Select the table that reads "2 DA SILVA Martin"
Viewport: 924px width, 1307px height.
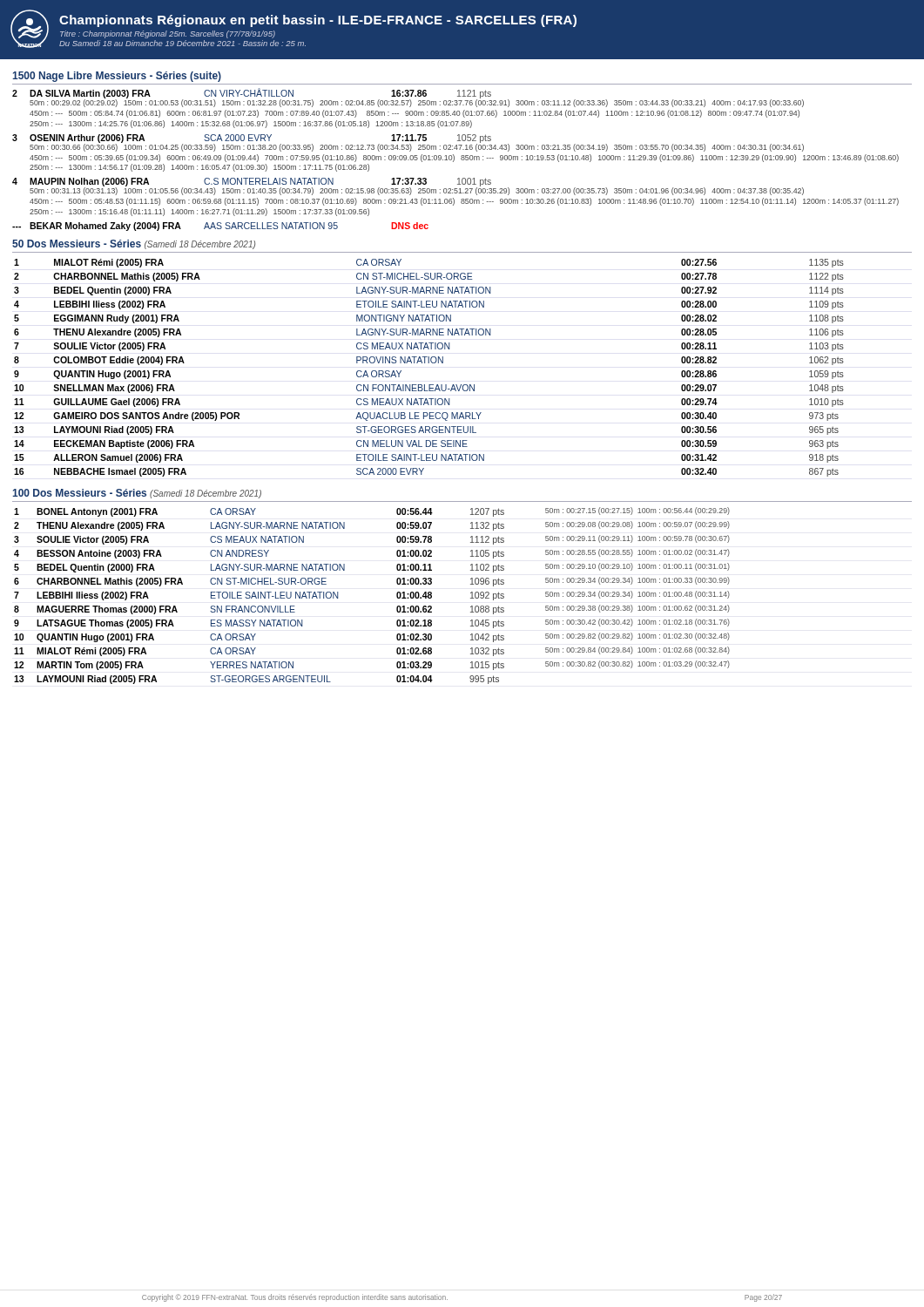tap(462, 159)
